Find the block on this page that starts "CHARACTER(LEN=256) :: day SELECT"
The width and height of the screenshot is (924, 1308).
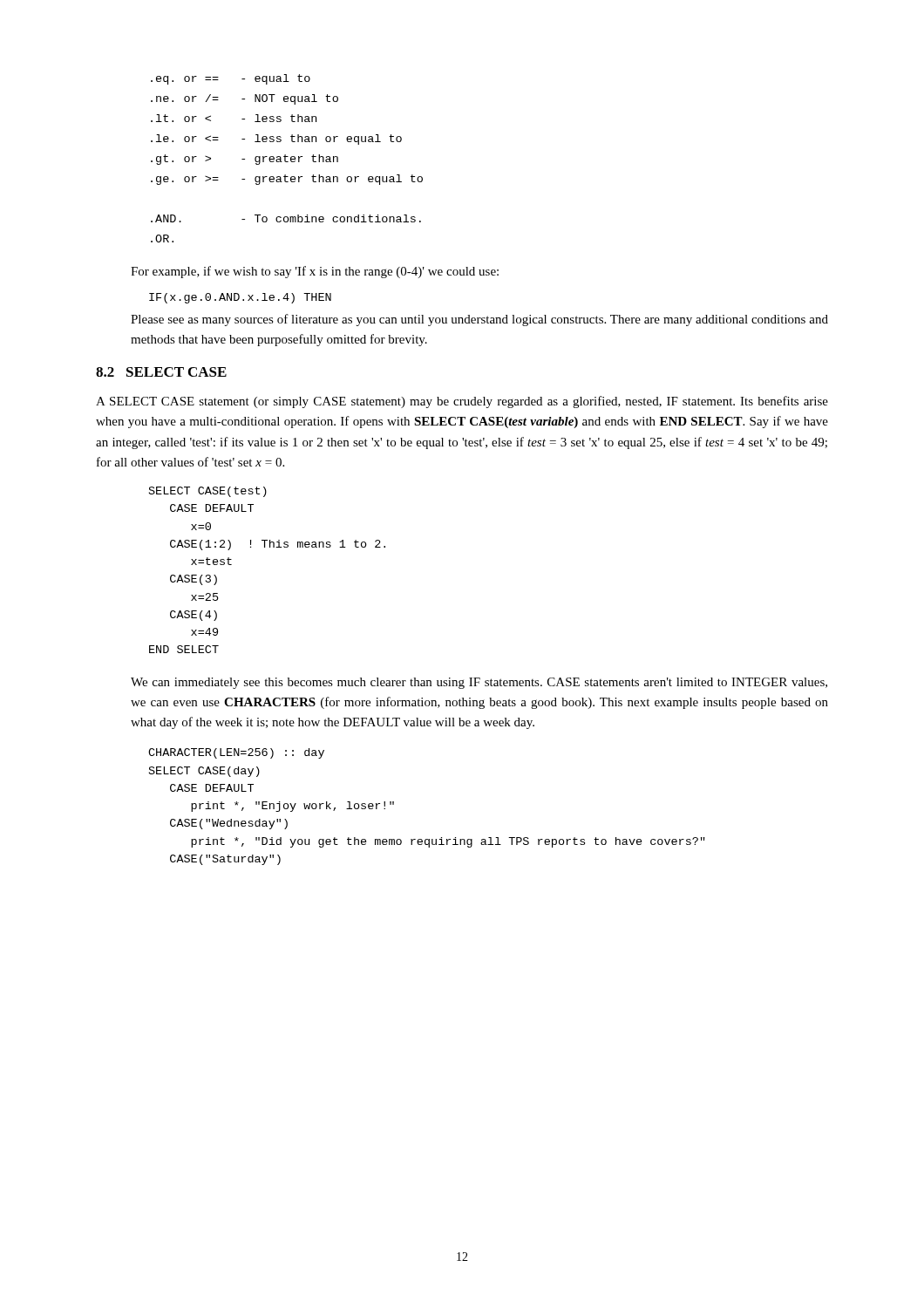coord(236,753)
